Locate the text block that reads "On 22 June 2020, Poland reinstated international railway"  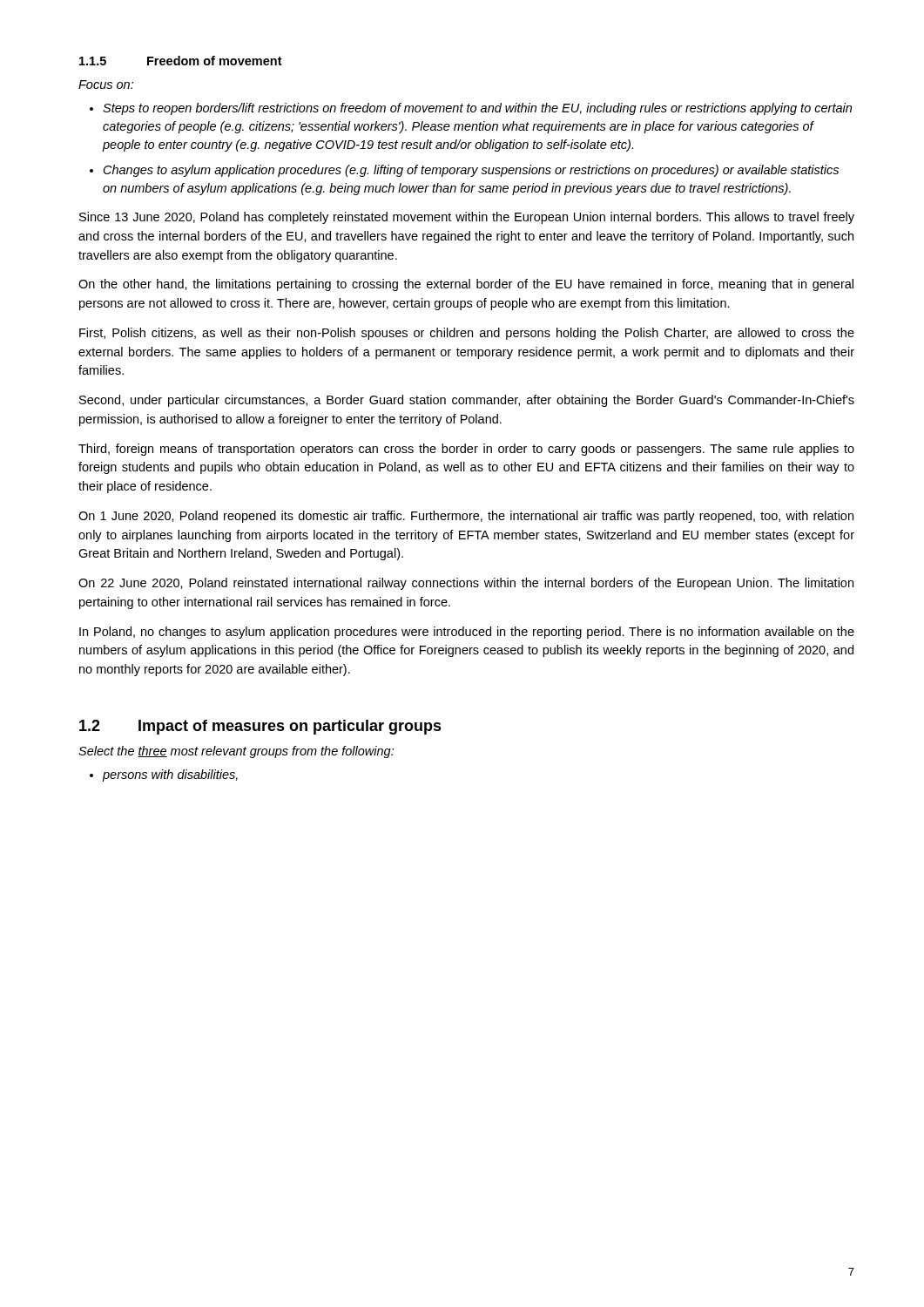click(466, 592)
